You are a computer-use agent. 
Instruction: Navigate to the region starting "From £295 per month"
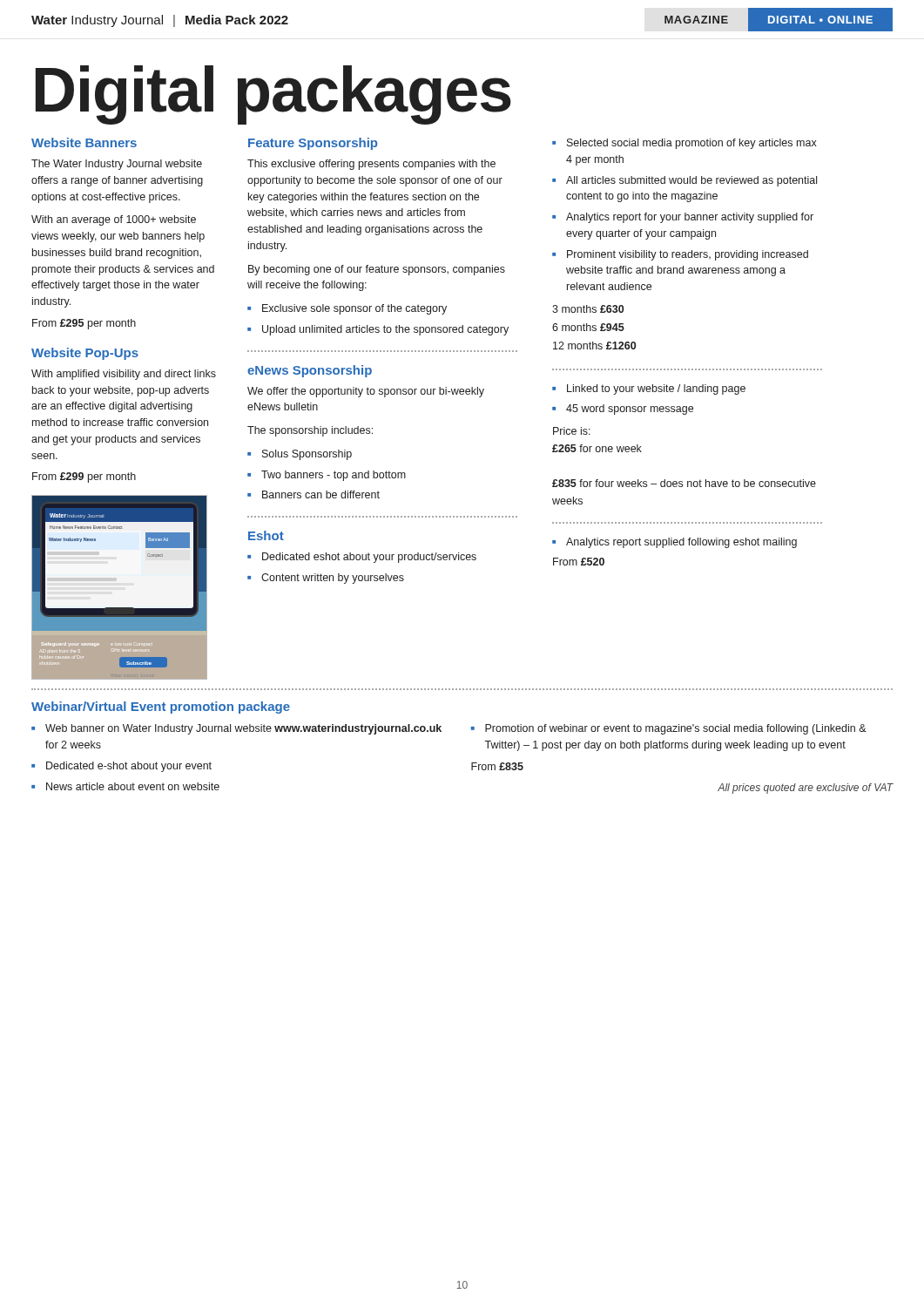84,323
